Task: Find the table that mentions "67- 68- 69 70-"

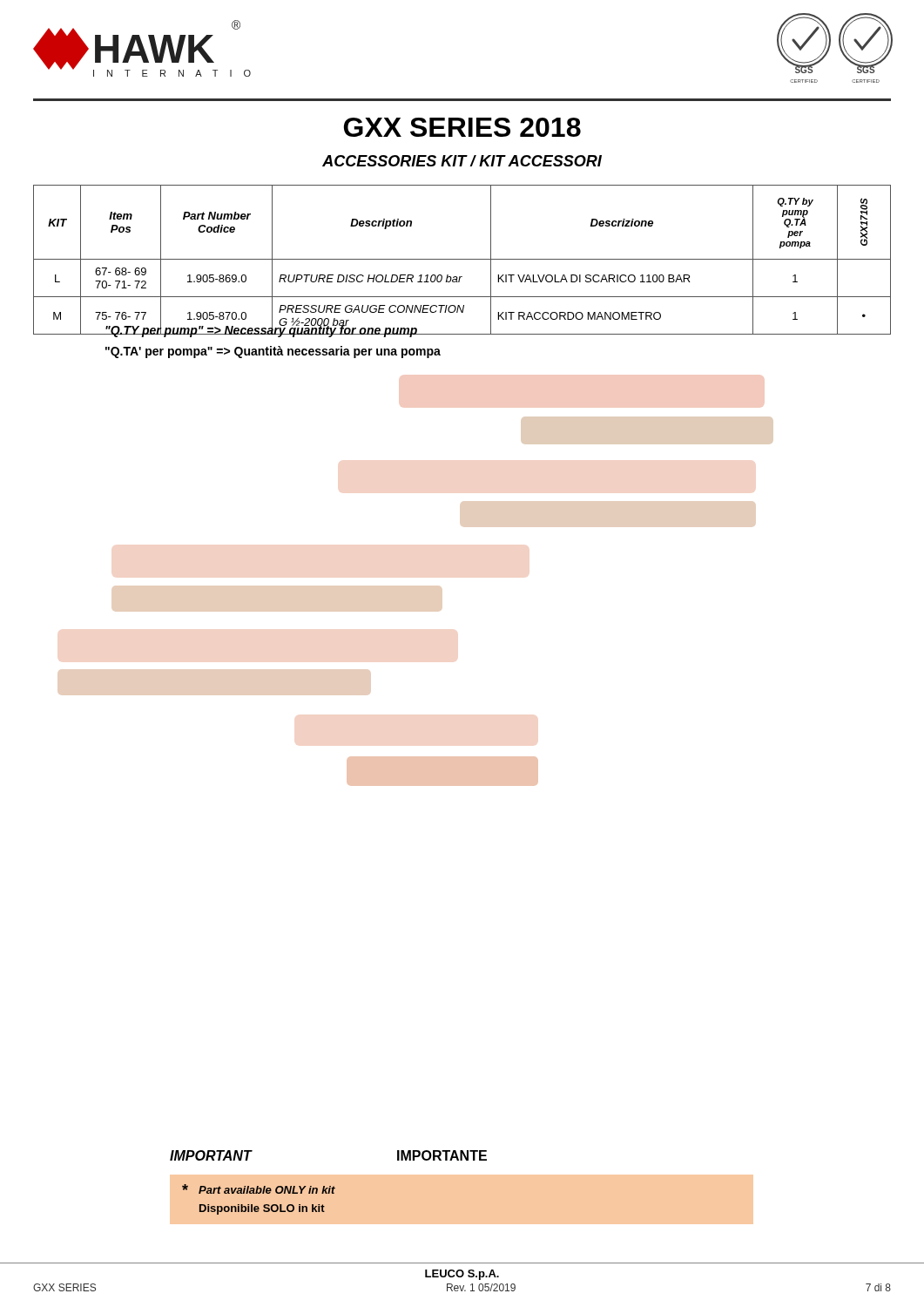Action: (x=462, y=260)
